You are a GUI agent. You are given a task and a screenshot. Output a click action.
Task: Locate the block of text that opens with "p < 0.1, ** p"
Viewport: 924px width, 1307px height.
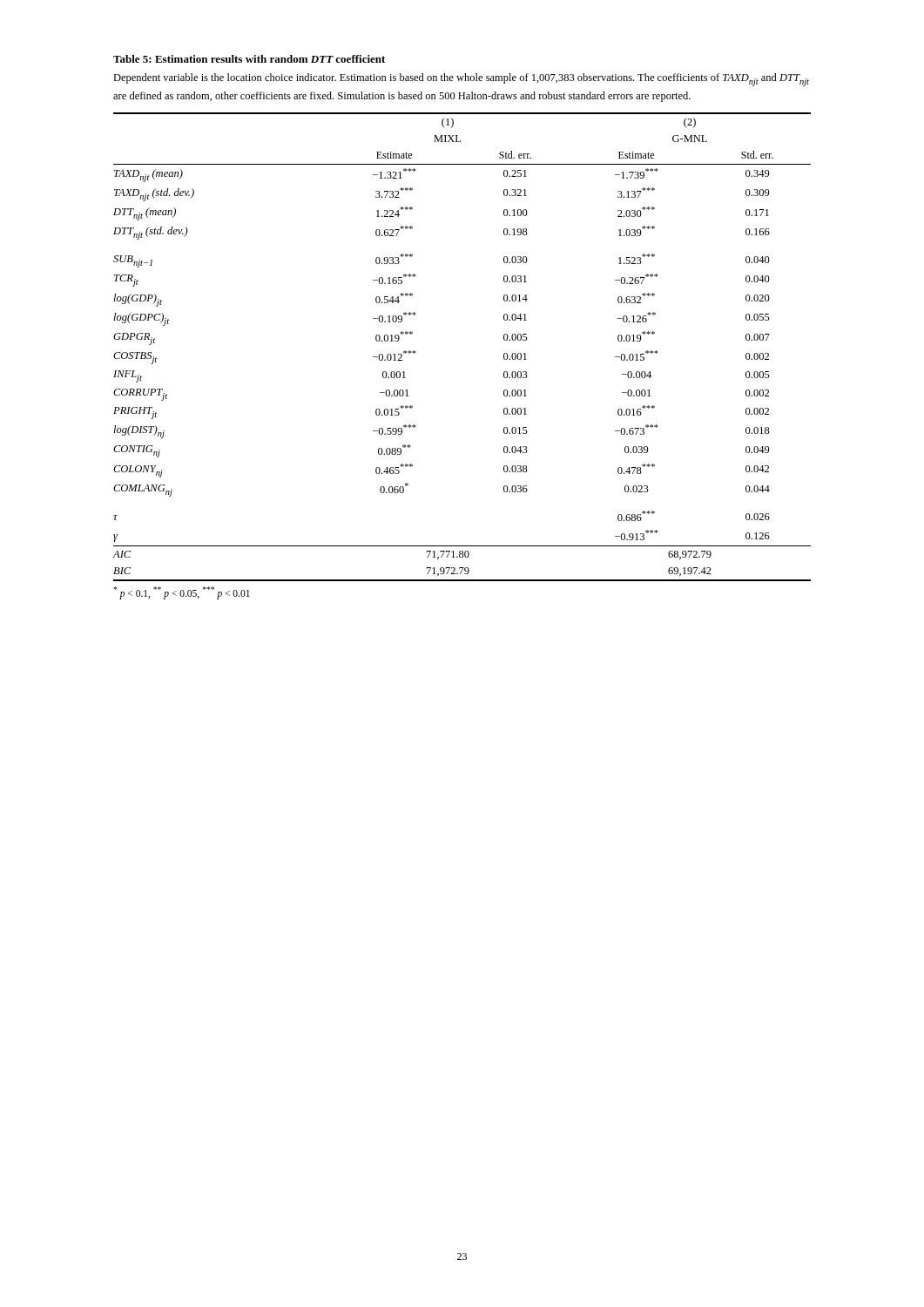click(182, 592)
